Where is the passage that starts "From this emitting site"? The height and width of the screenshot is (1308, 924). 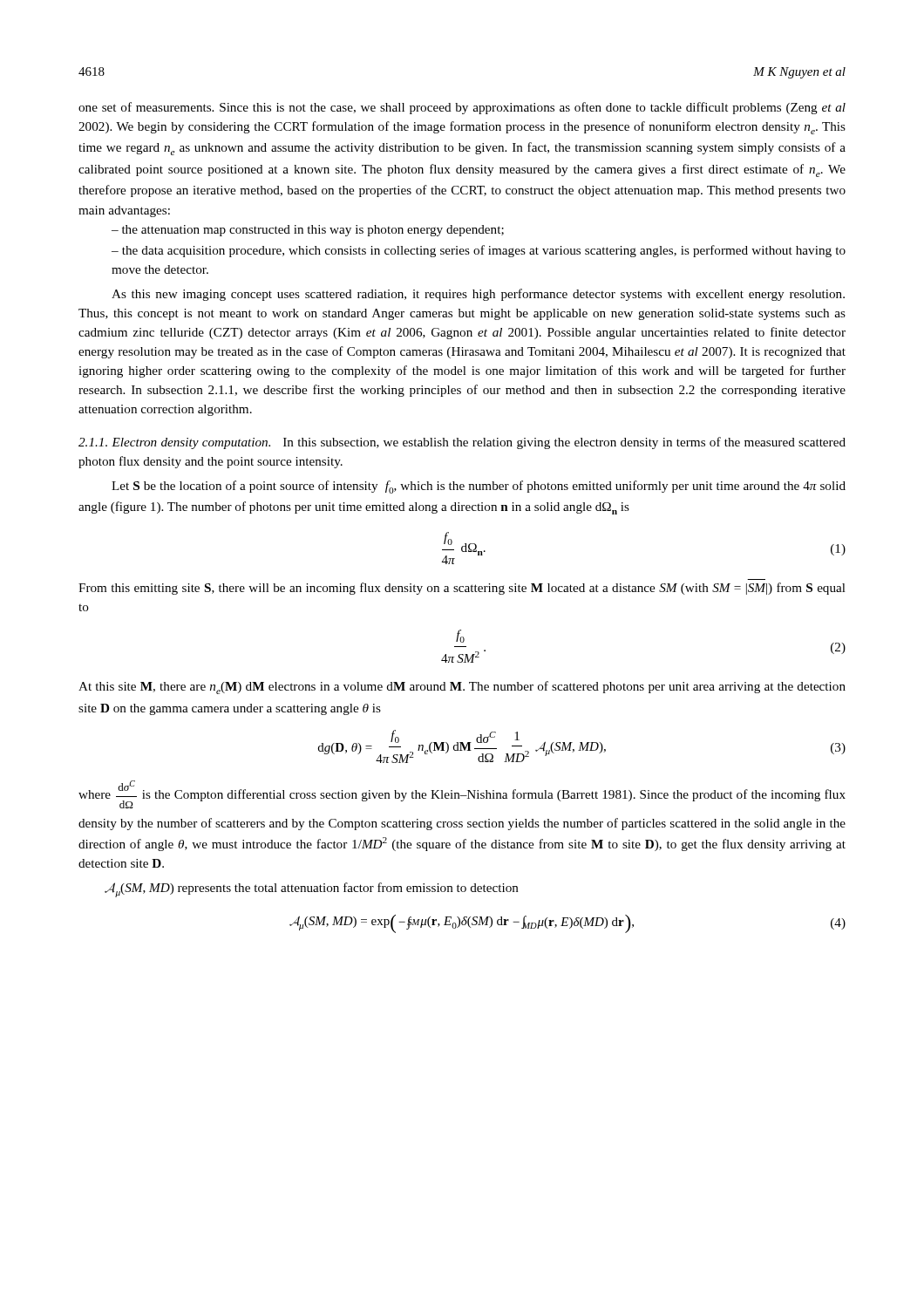[462, 597]
